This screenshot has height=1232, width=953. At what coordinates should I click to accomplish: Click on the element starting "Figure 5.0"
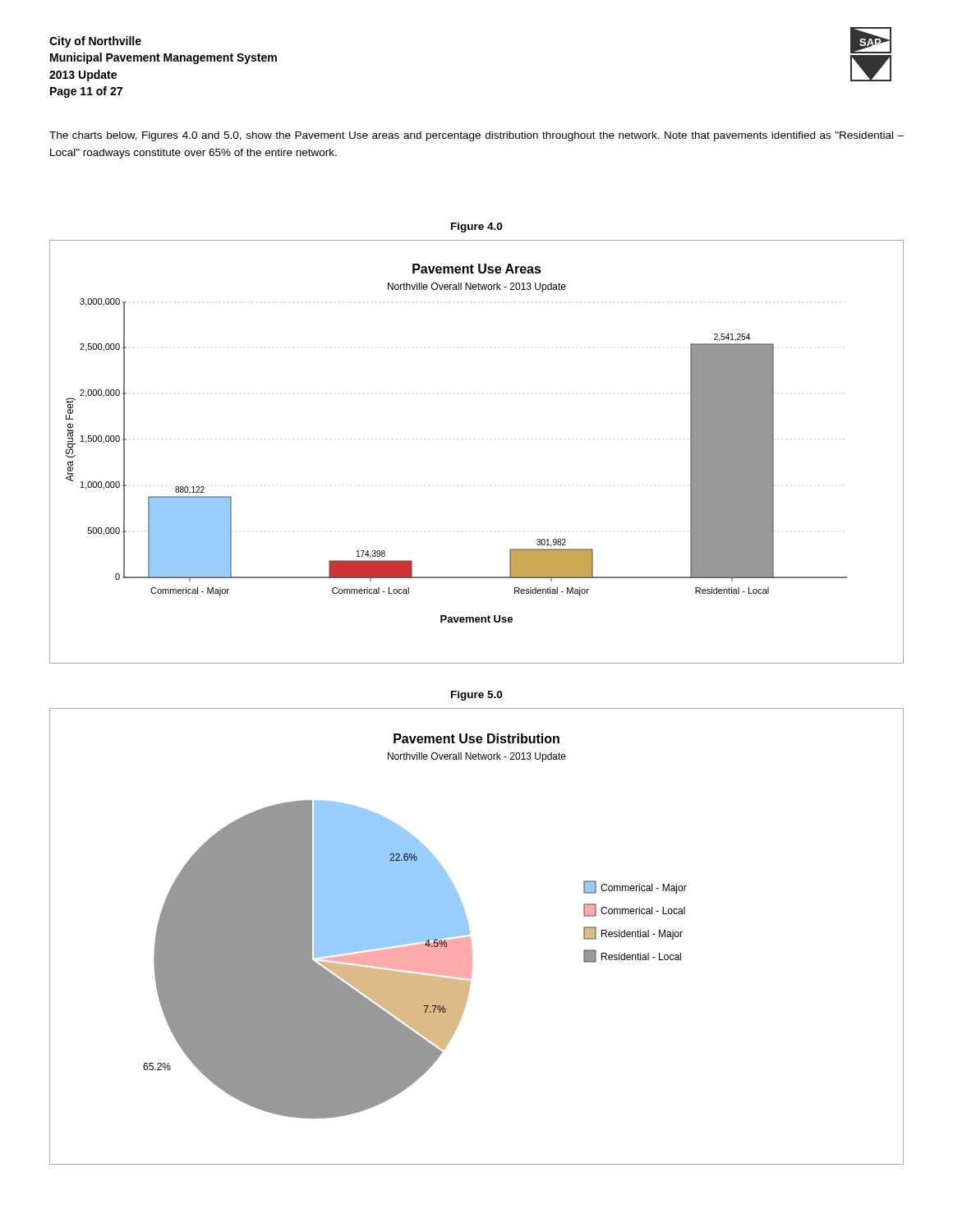pos(476,694)
